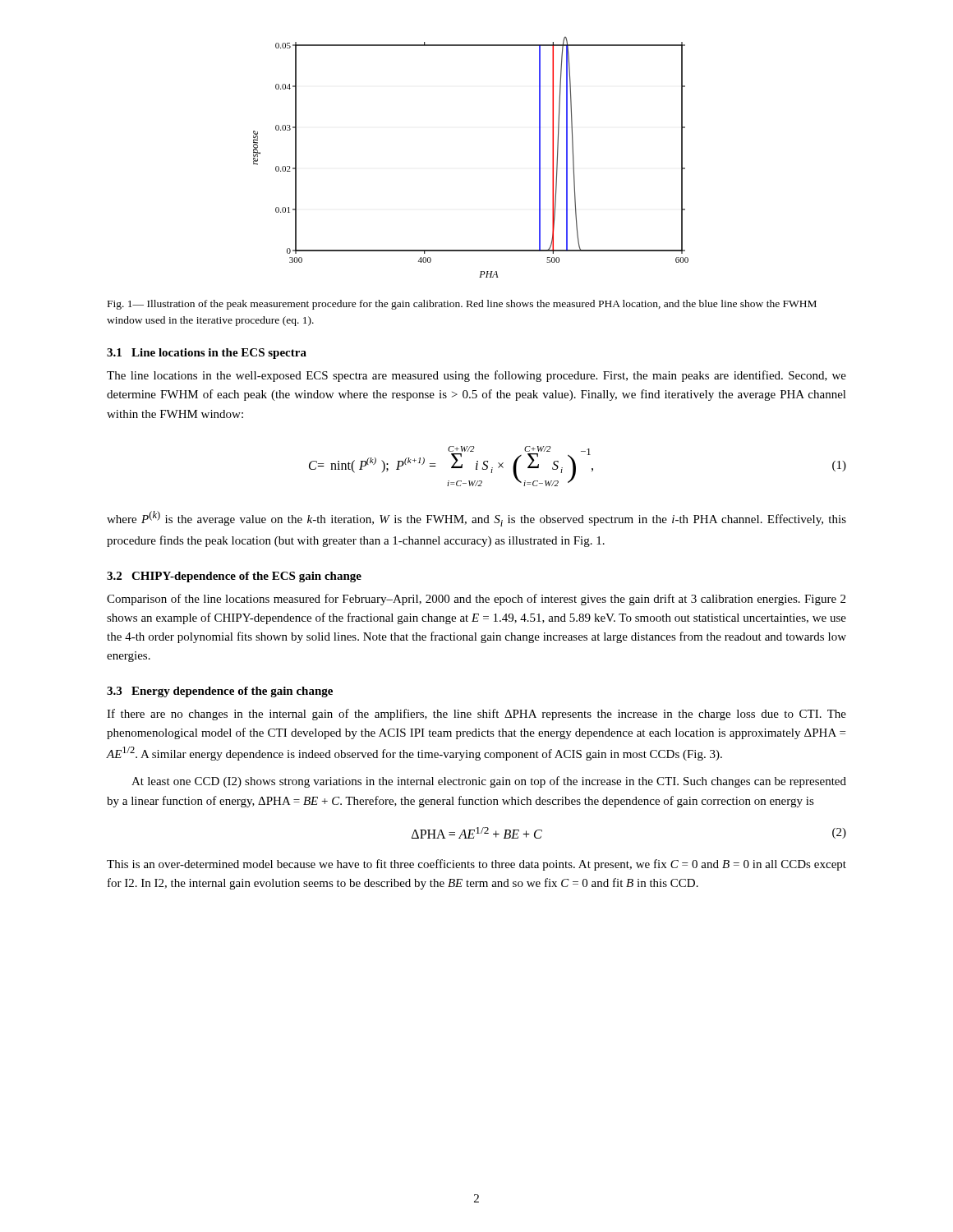Locate the block of text that opens with "where P(k) is"

pyautogui.click(x=476, y=528)
